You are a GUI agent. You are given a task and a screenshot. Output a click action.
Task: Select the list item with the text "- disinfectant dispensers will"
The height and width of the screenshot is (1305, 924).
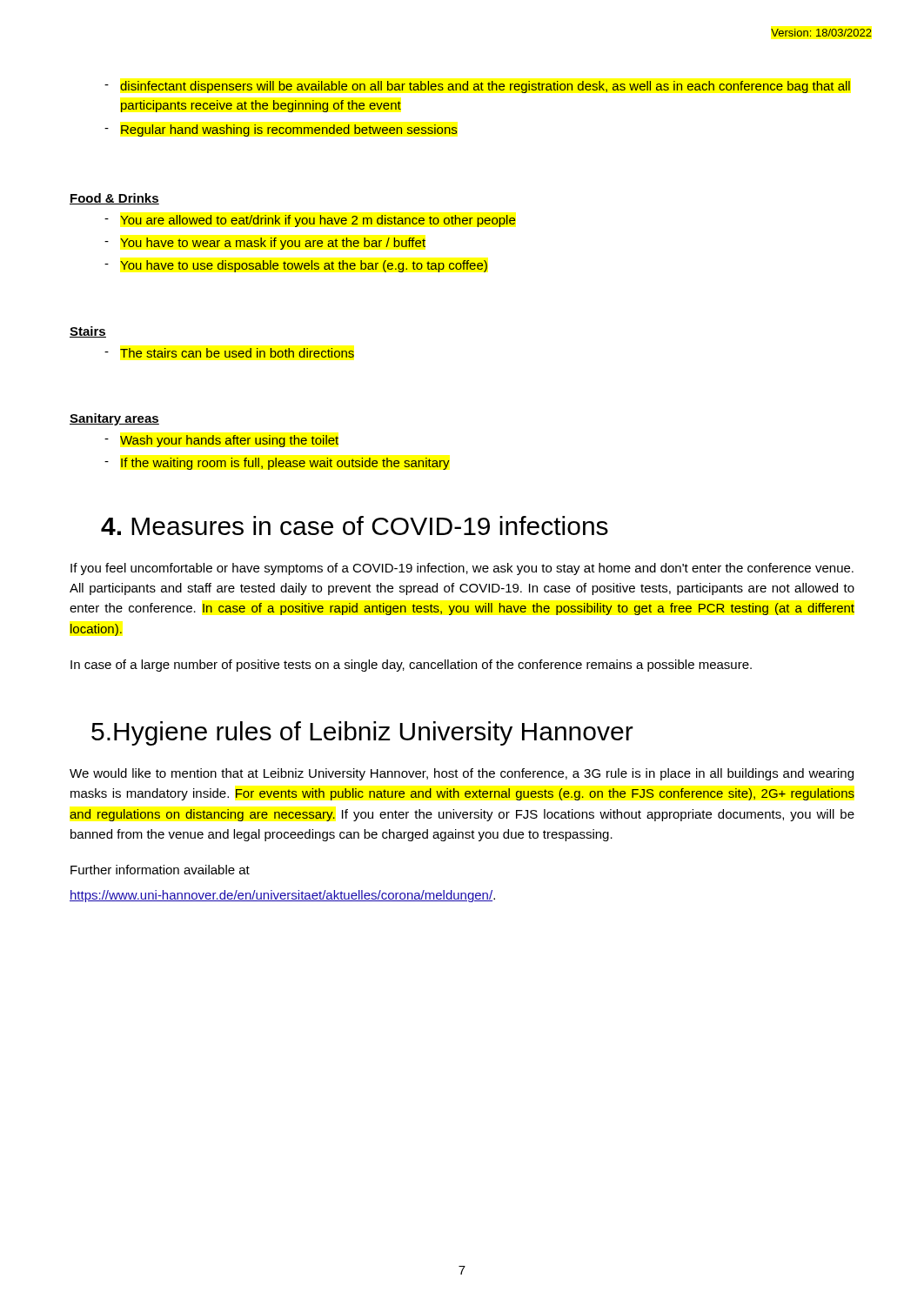coord(479,96)
